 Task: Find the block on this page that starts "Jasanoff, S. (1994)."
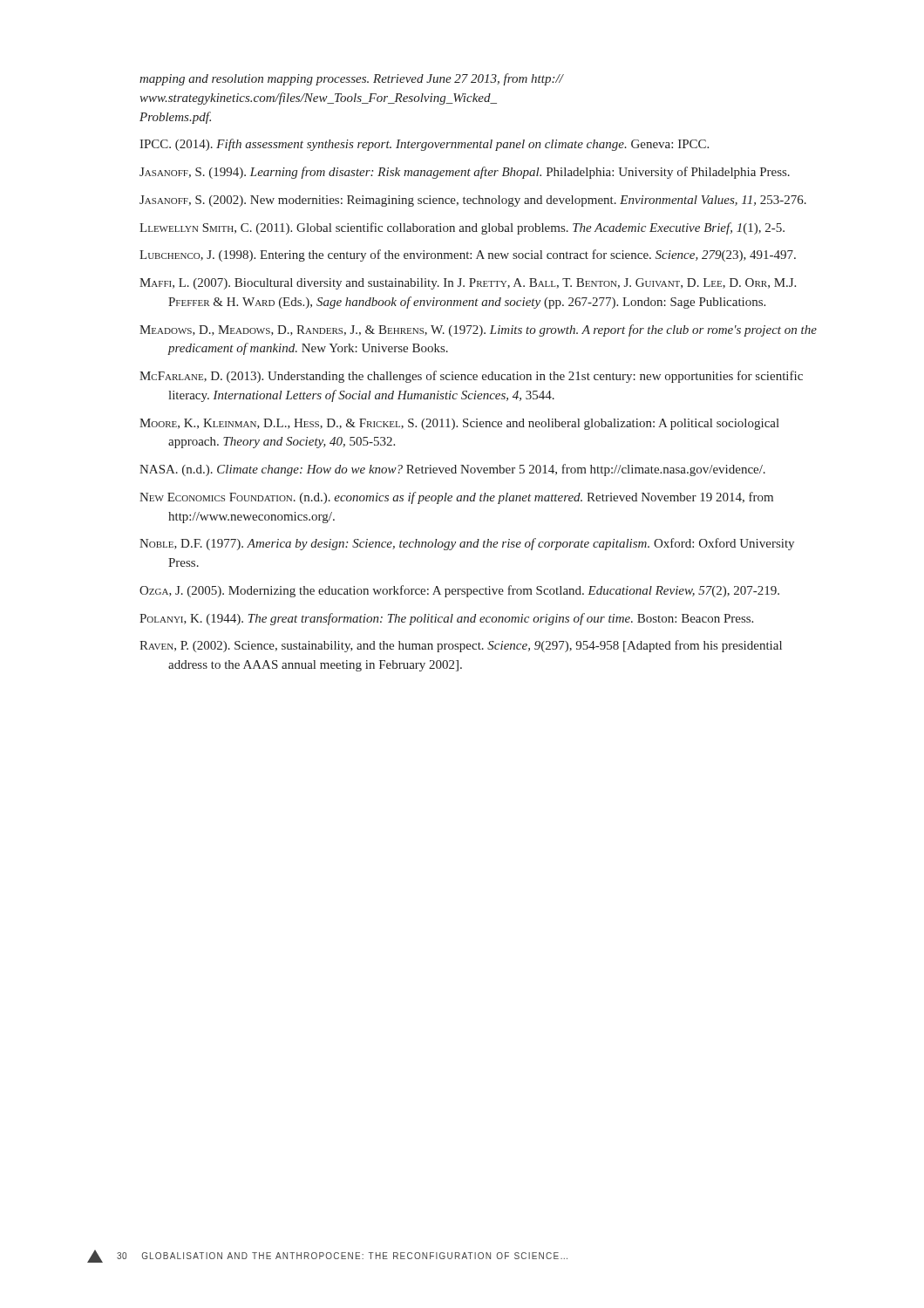coord(465,172)
